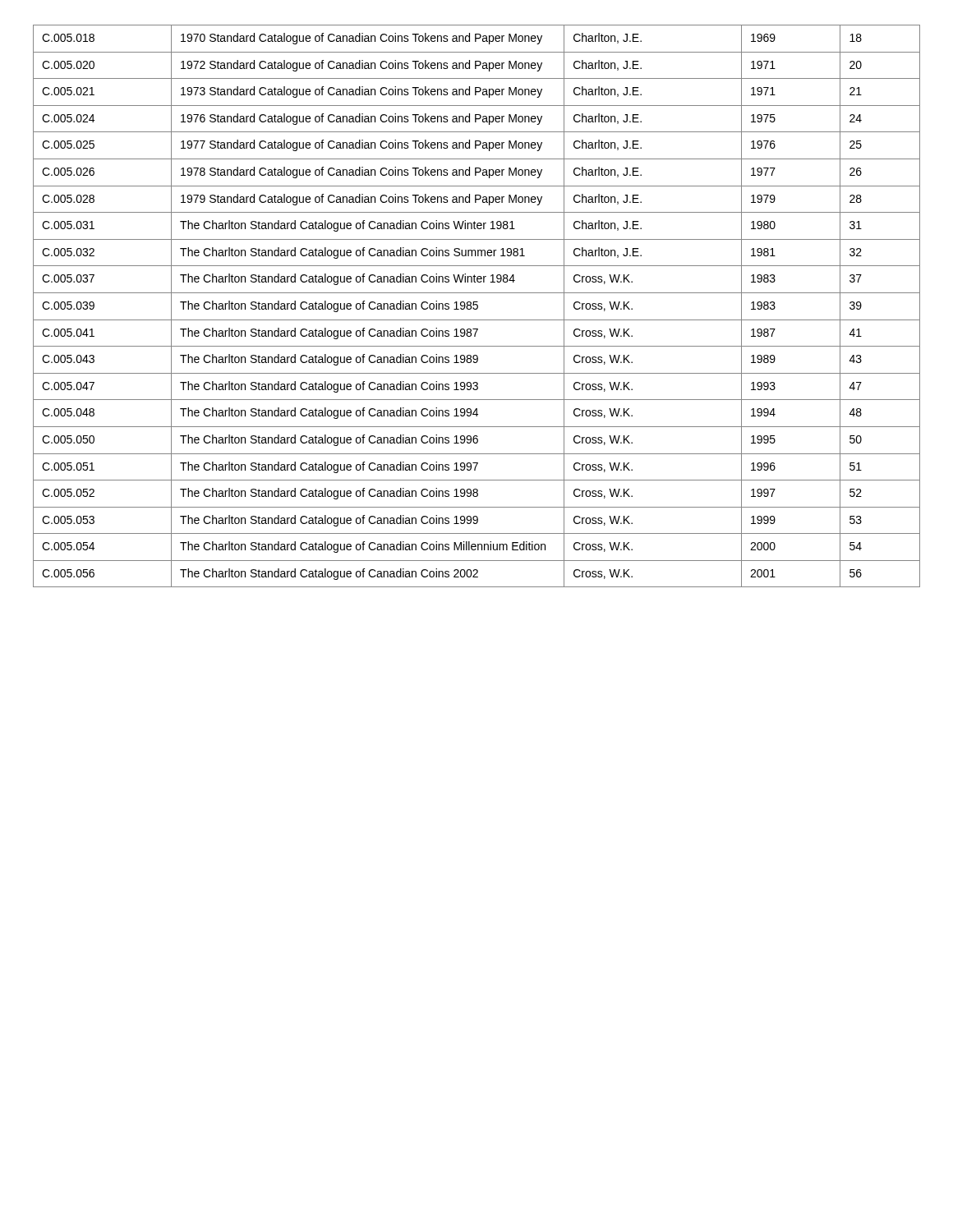Select the table that reads "The Charlton Standard Catalogue of"
This screenshot has width=953, height=1232.
pos(476,306)
